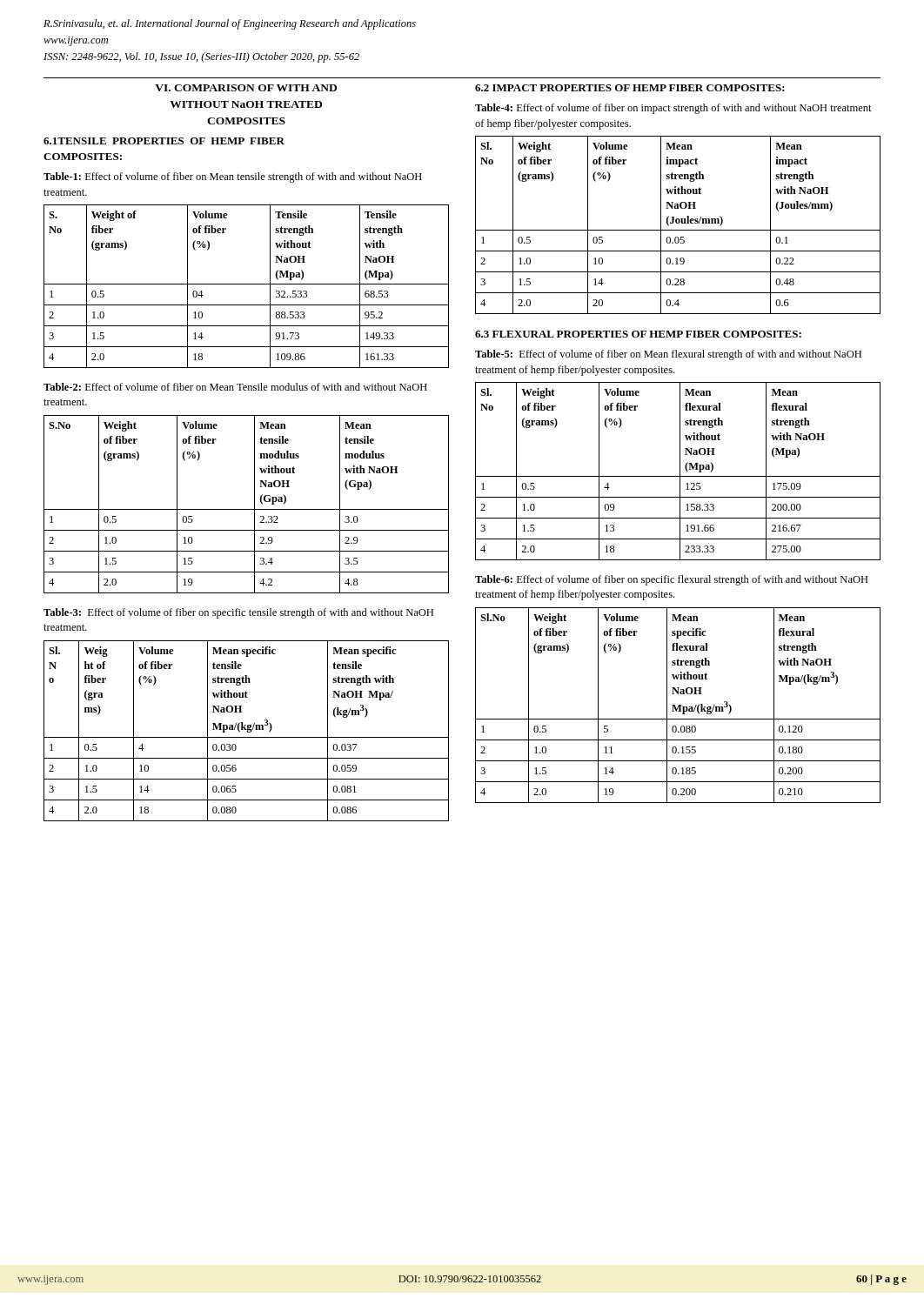Screen dimensions: 1305x924
Task: Locate the section header that reads "6.1TENSILE PROPERTIES OF"
Action: pyautogui.click(x=164, y=148)
